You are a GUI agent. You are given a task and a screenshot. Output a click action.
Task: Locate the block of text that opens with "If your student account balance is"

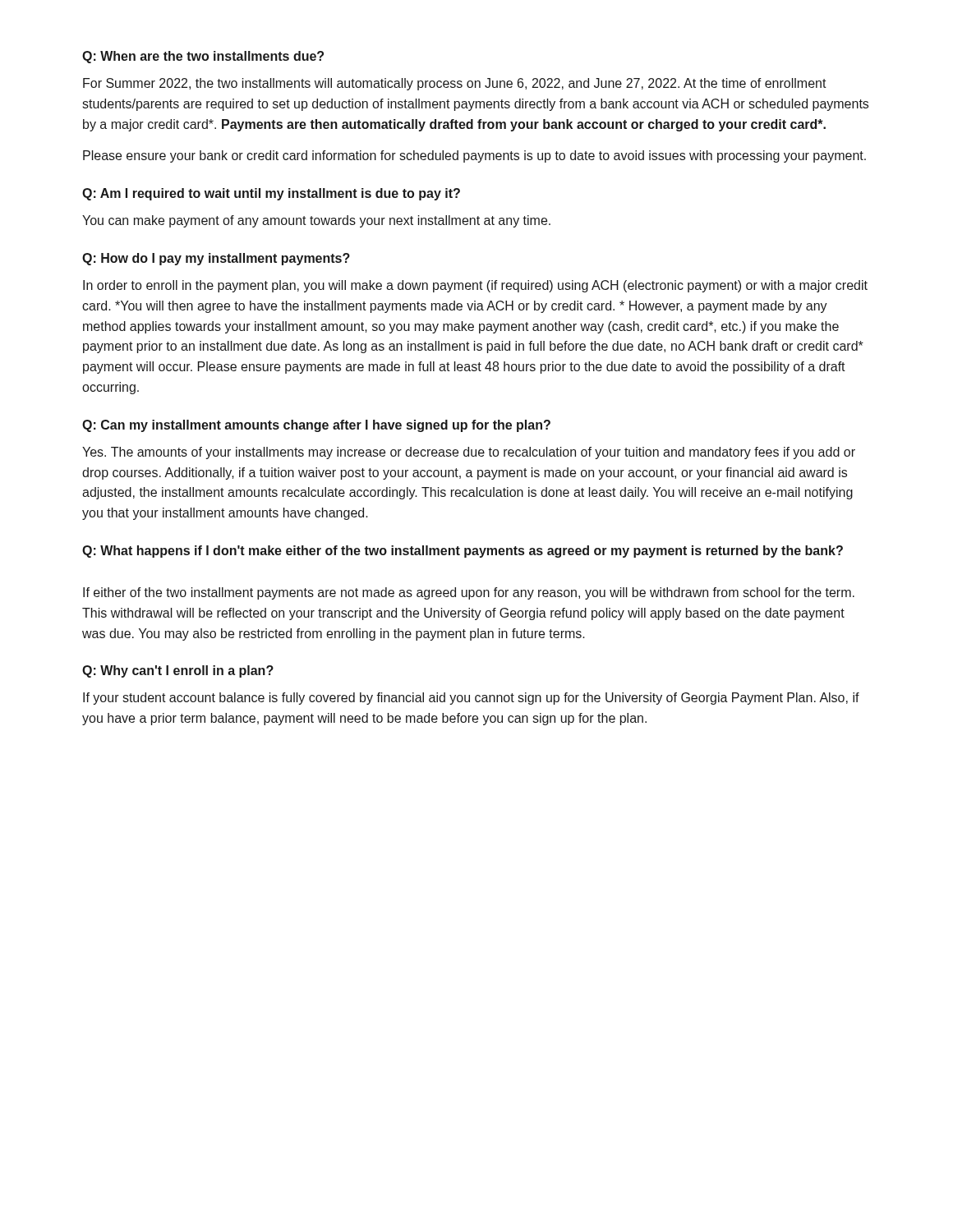(x=470, y=708)
